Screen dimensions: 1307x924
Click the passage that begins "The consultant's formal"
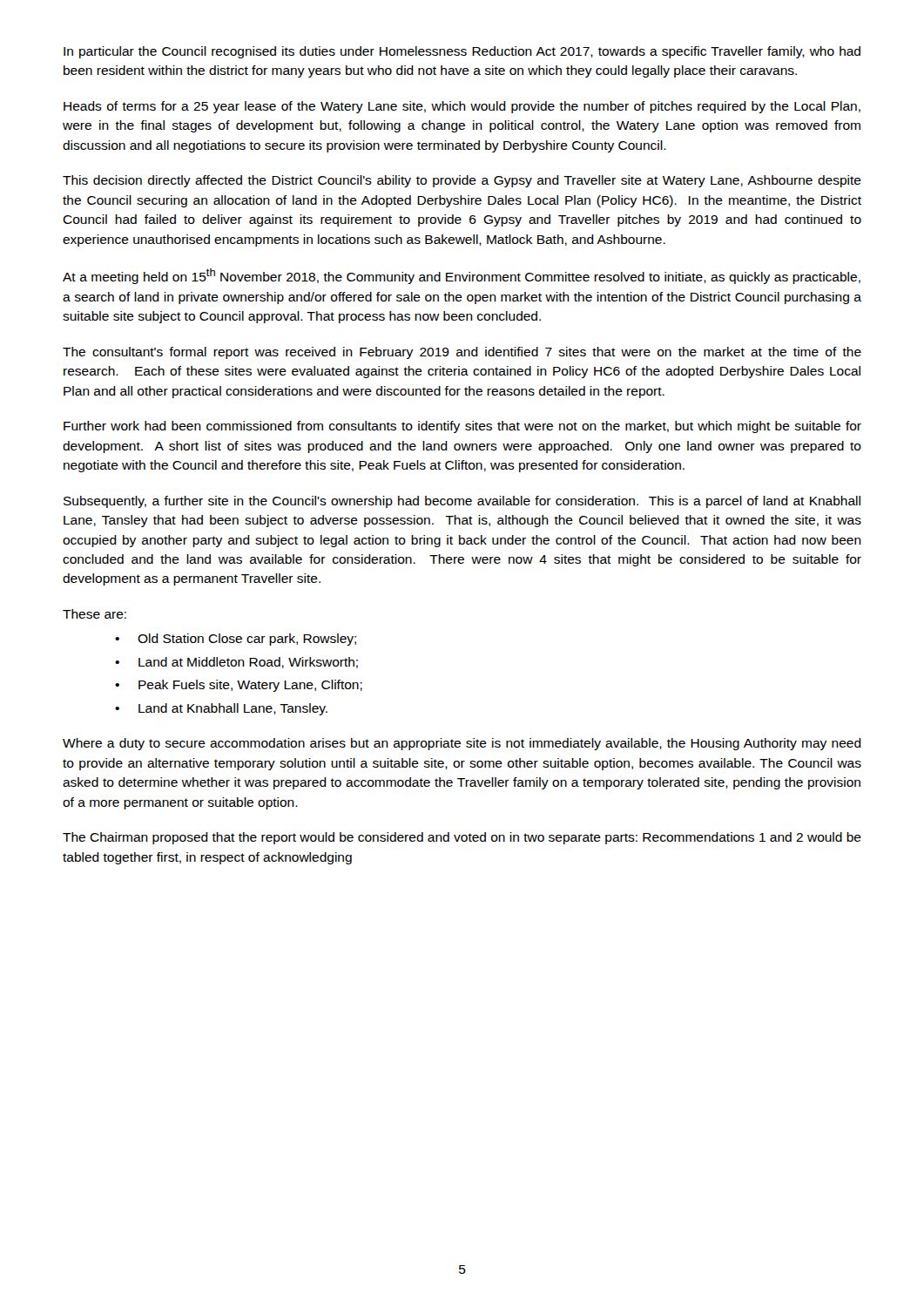(462, 371)
